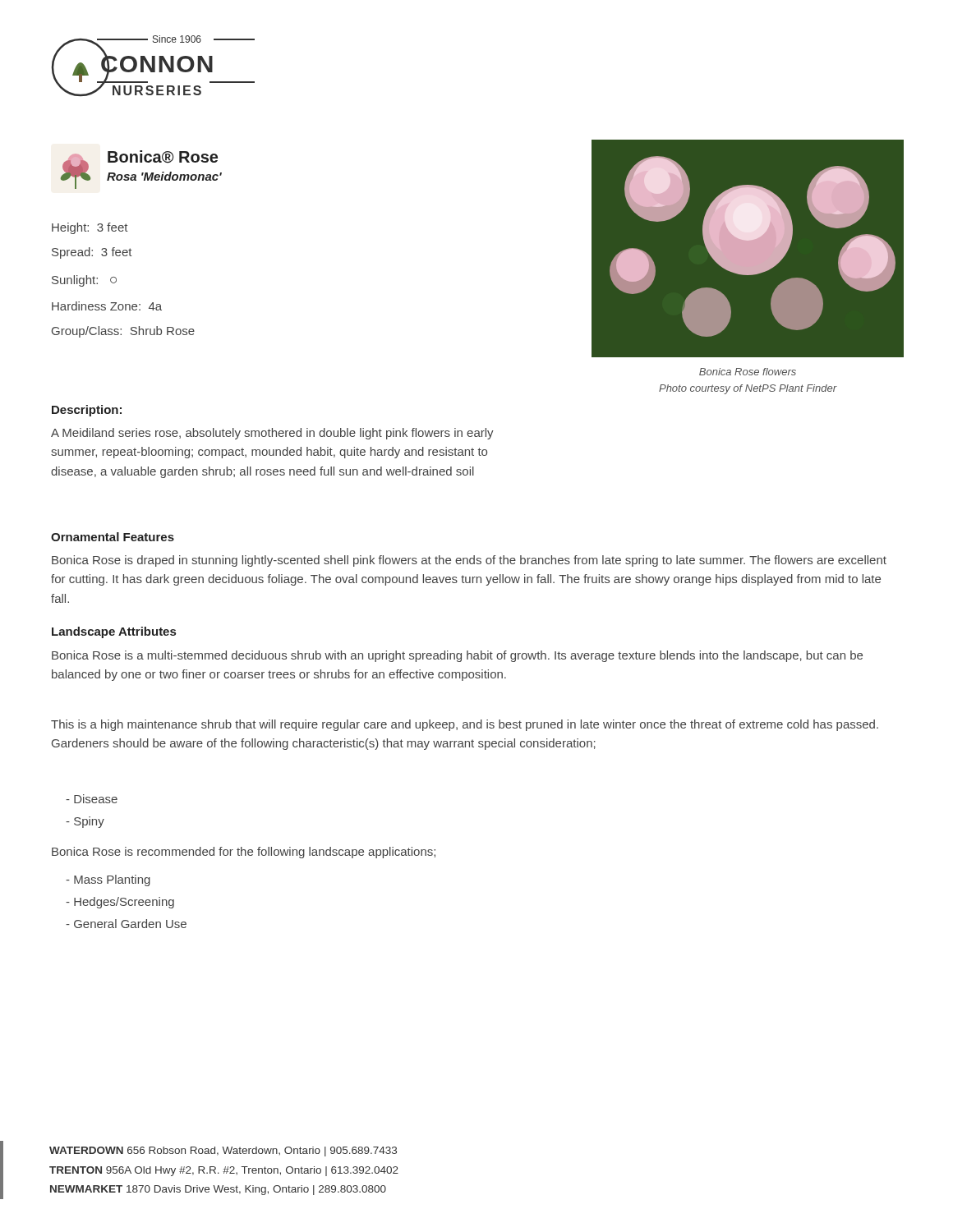Where does it say "Ornamental Features"?

(113, 537)
